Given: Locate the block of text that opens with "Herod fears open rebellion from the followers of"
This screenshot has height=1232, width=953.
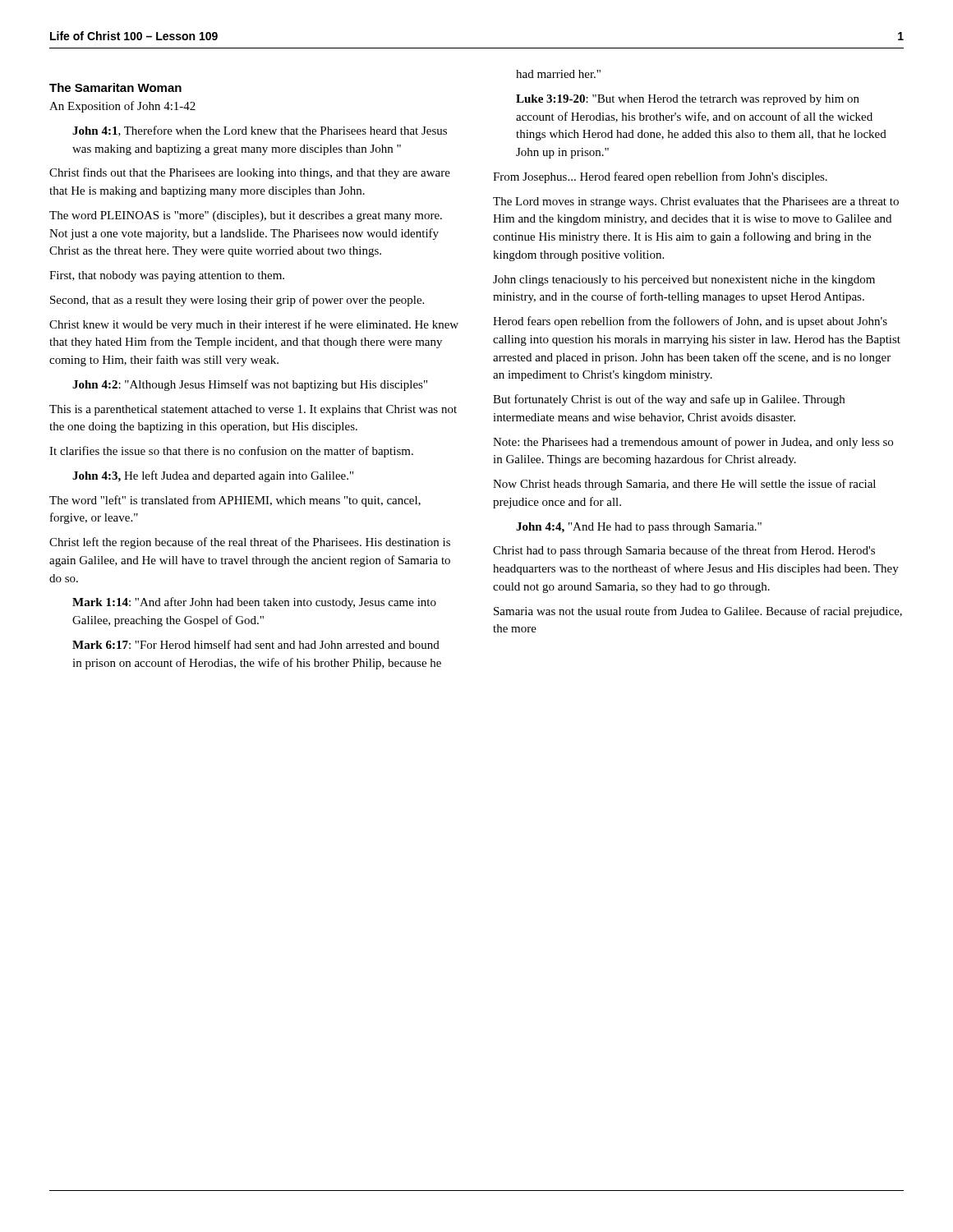Looking at the screenshot, I should pyautogui.click(x=697, y=348).
